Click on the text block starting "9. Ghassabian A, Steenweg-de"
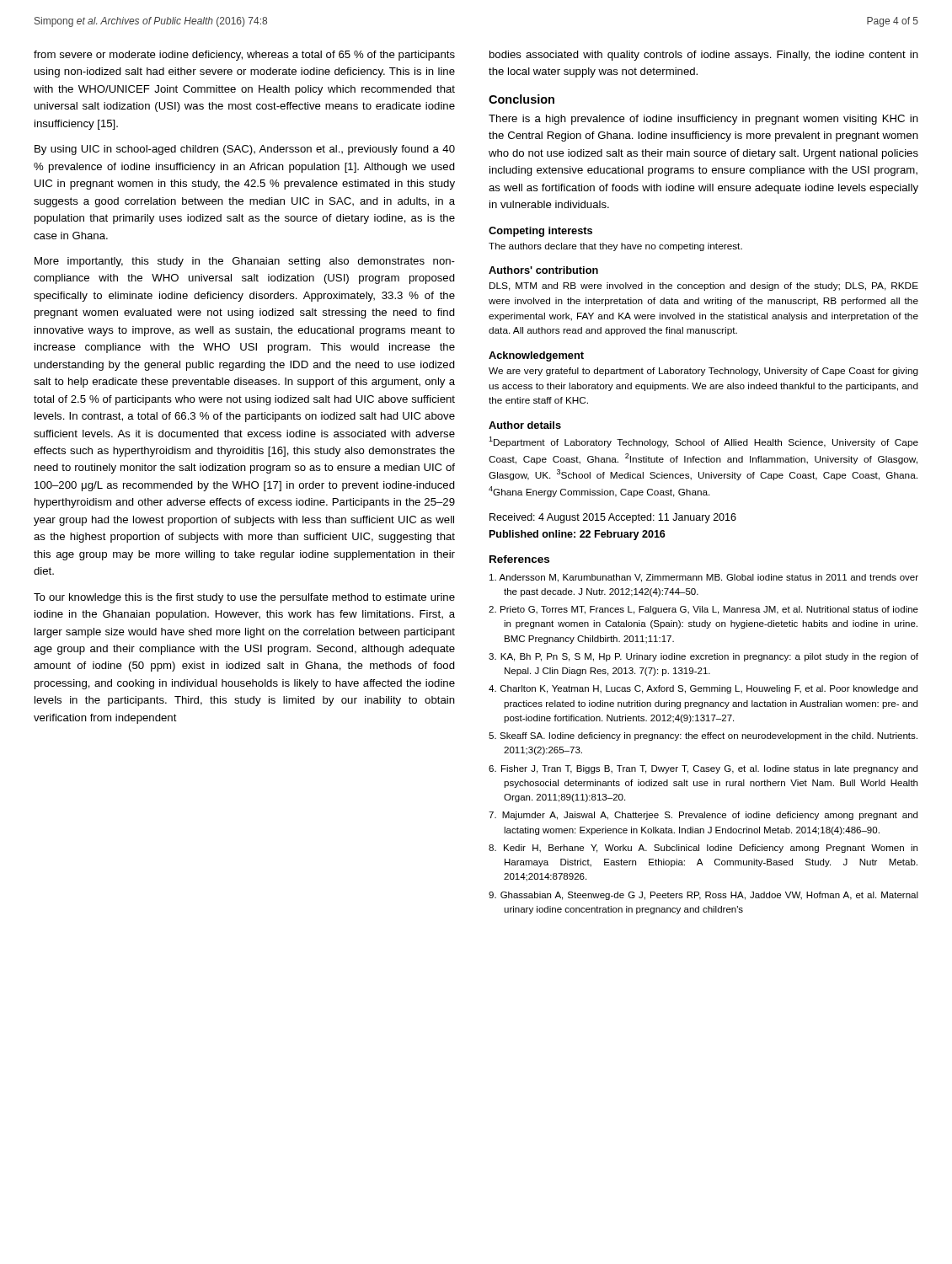The height and width of the screenshot is (1264, 952). 703,902
